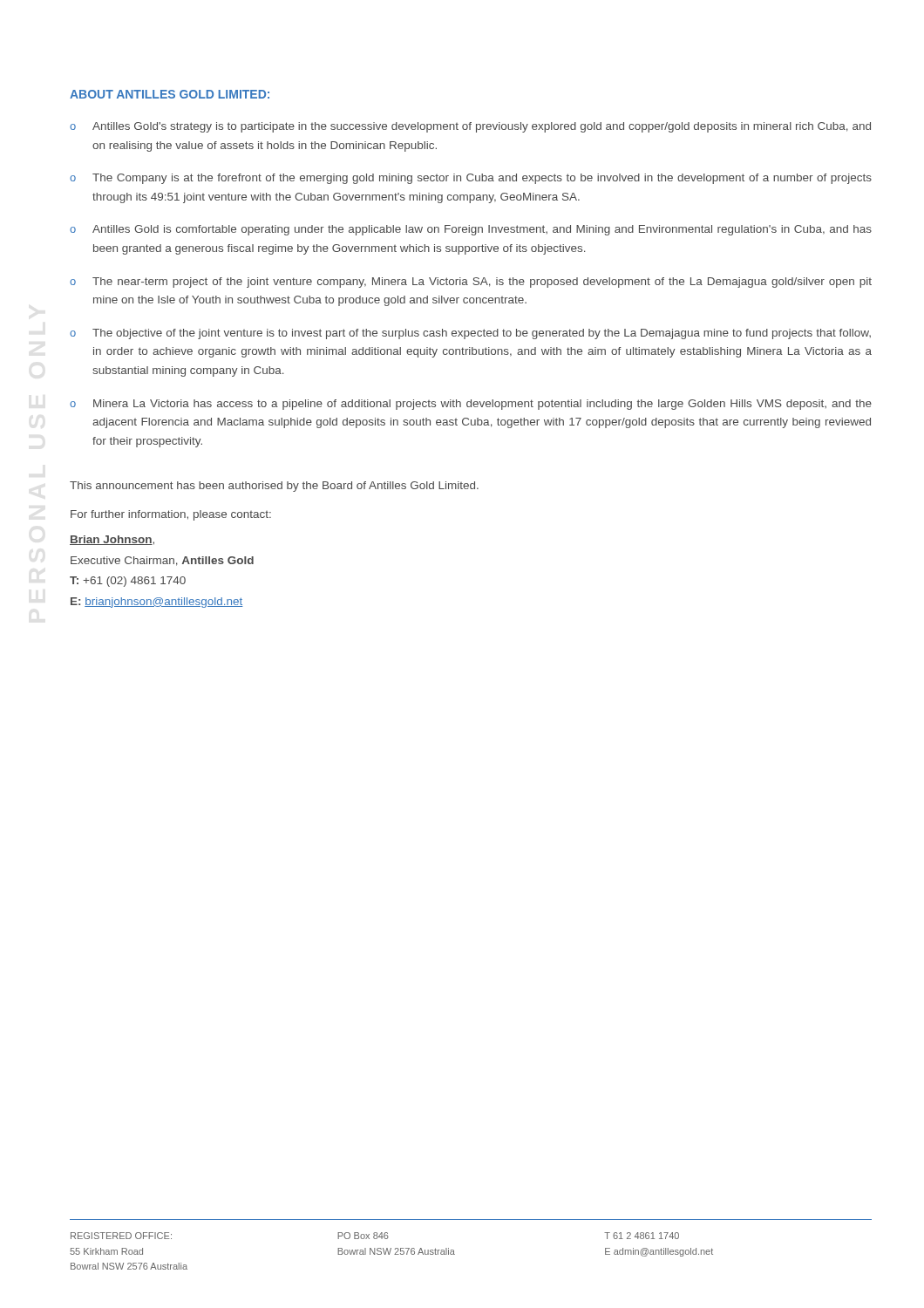Find the text starting "This announcement has been authorised by the Board"
Screen dimensions: 1308x924
(275, 486)
